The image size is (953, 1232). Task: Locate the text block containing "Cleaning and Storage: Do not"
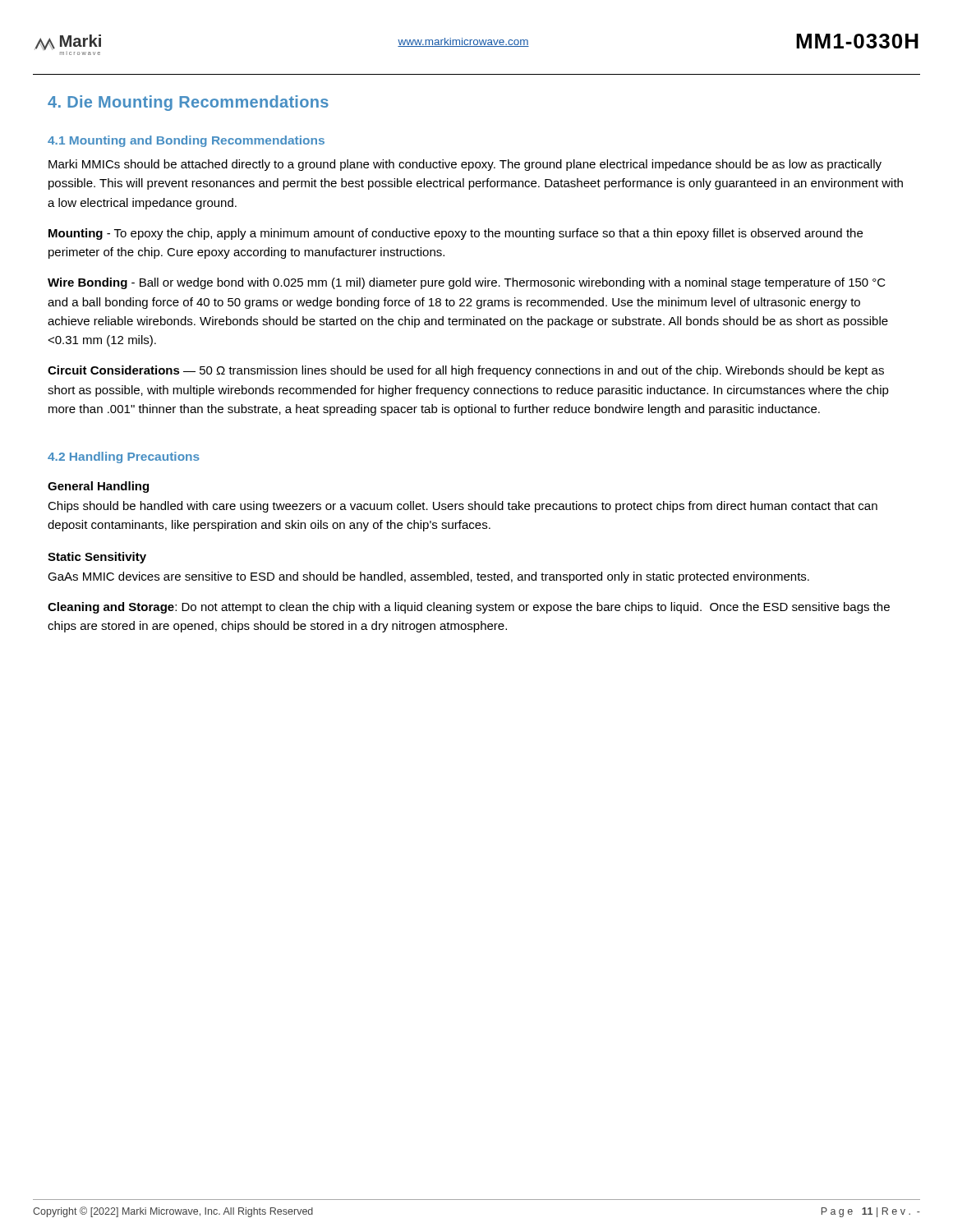tap(469, 616)
